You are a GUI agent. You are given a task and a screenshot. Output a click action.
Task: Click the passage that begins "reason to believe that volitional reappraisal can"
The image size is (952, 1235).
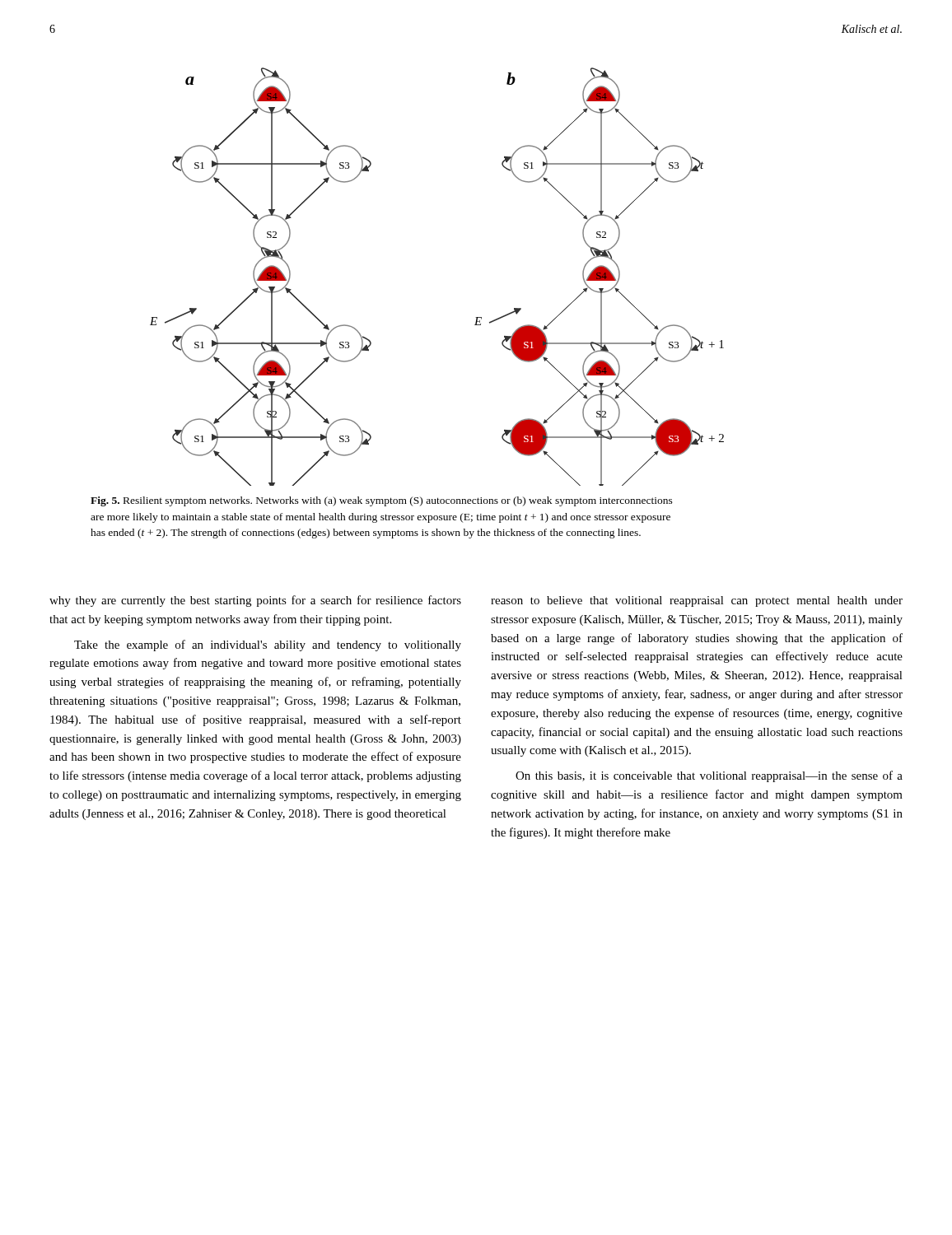tap(697, 716)
